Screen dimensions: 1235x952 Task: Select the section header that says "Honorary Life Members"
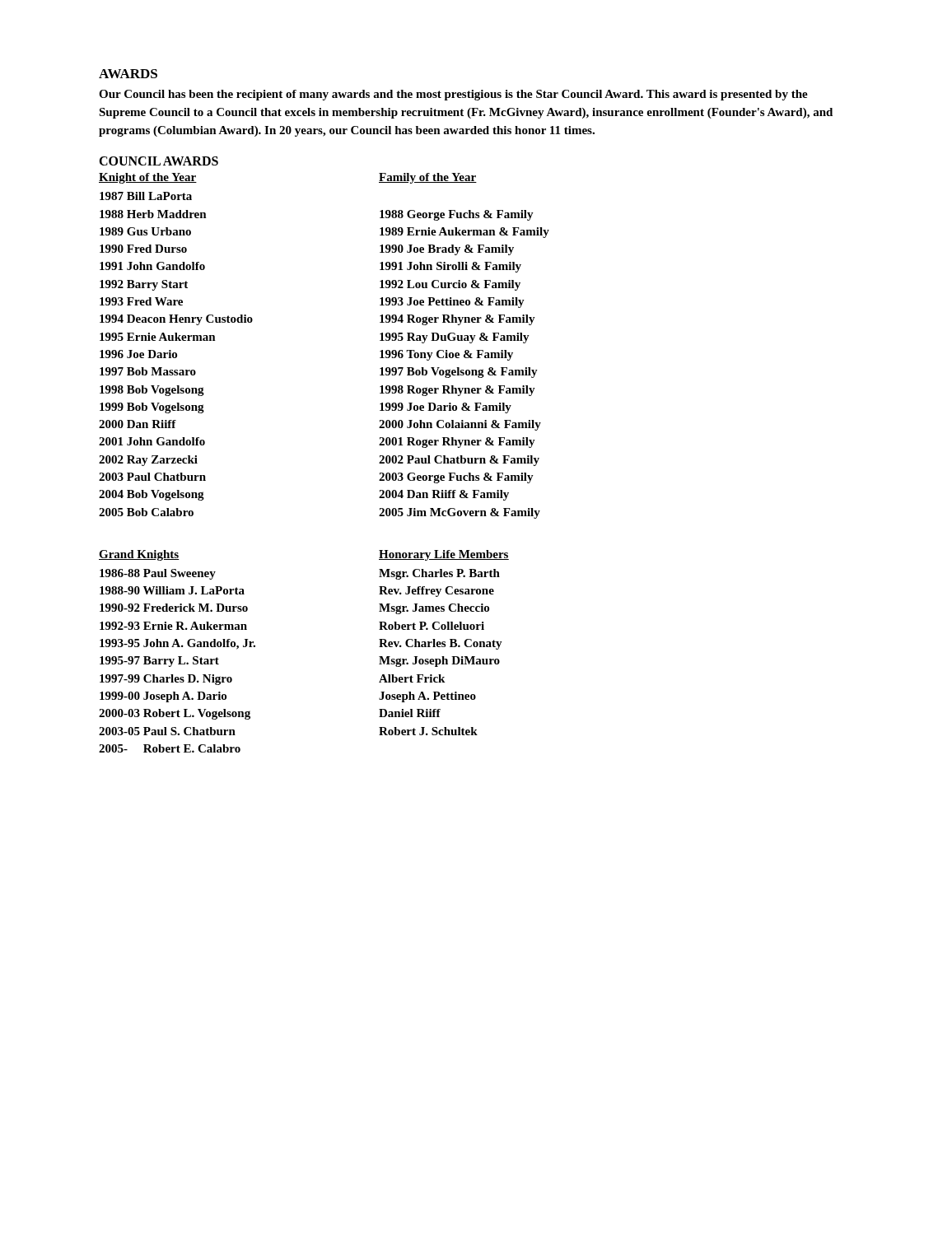click(x=444, y=554)
